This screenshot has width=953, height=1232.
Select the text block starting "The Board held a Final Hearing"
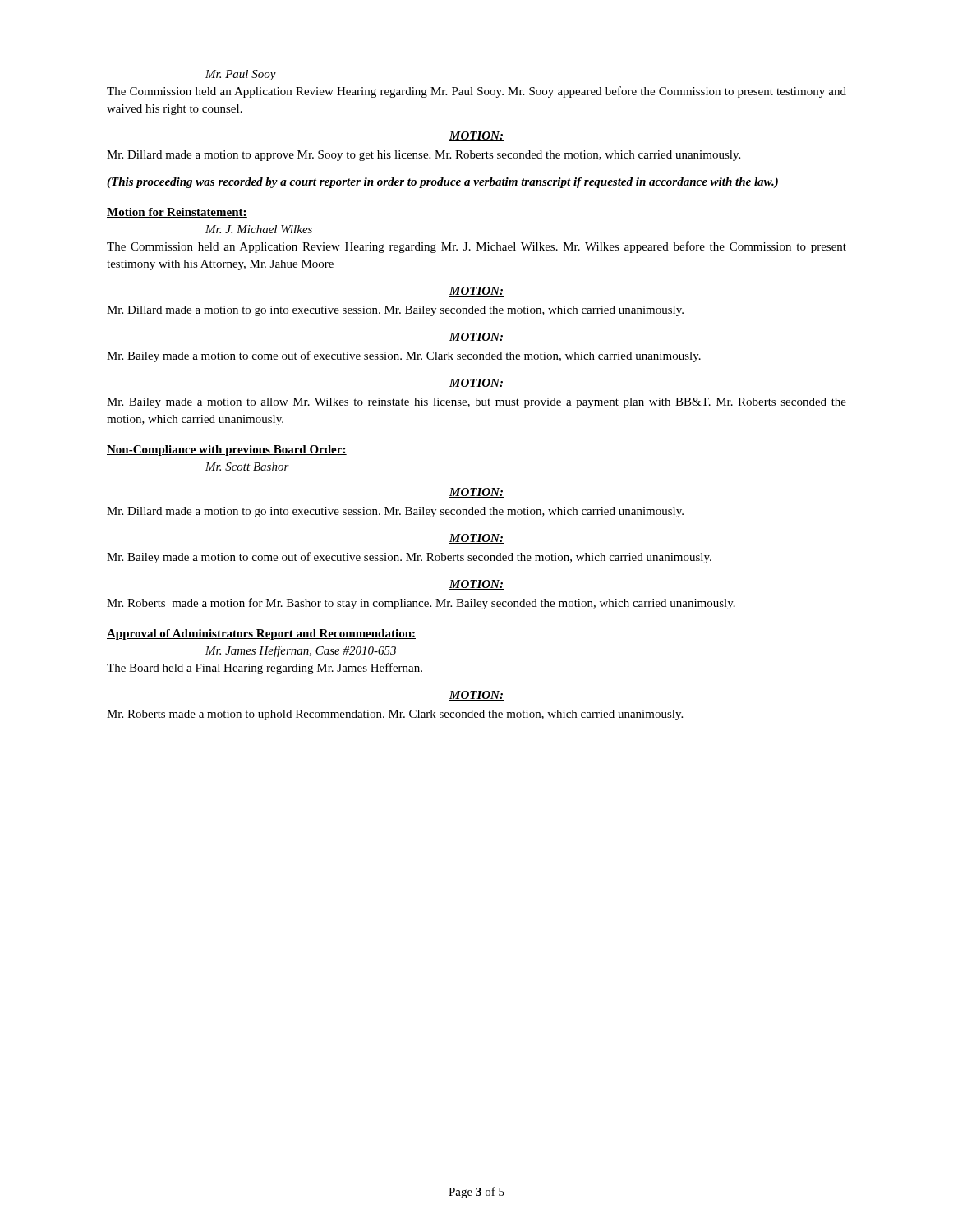click(265, 669)
